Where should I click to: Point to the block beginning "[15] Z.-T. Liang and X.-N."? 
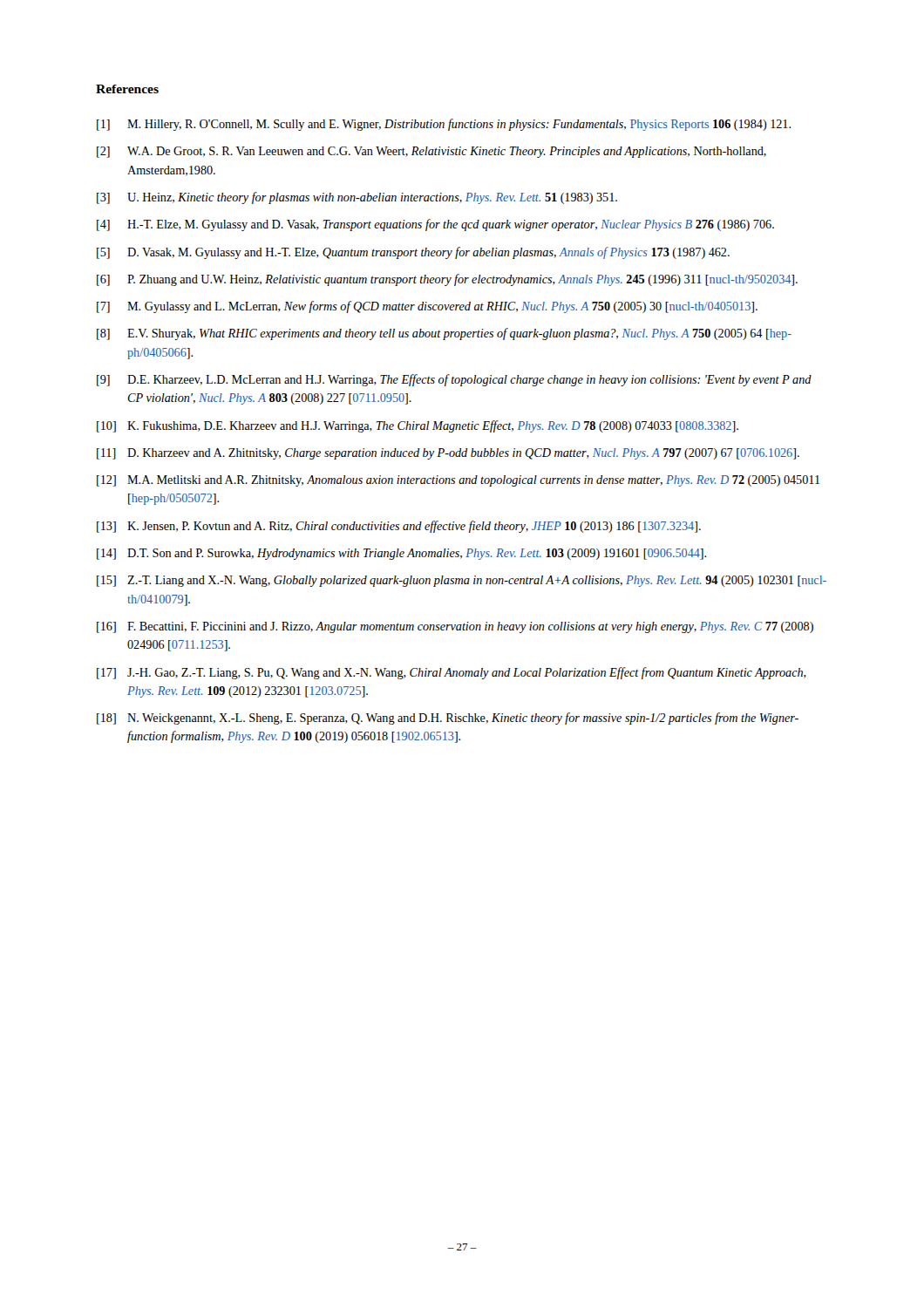tap(462, 590)
